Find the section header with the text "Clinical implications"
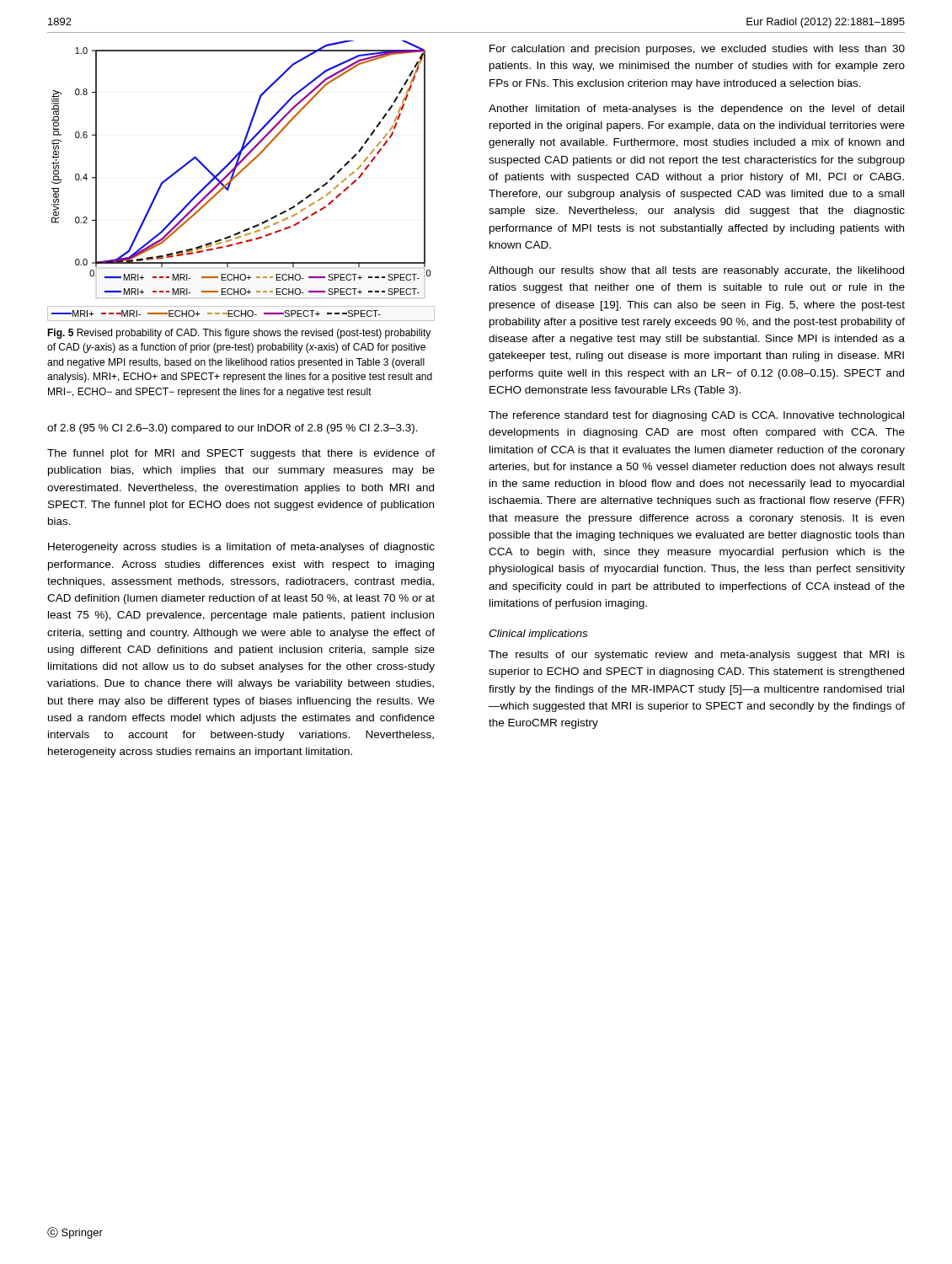952x1264 pixels. pyautogui.click(x=538, y=633)
